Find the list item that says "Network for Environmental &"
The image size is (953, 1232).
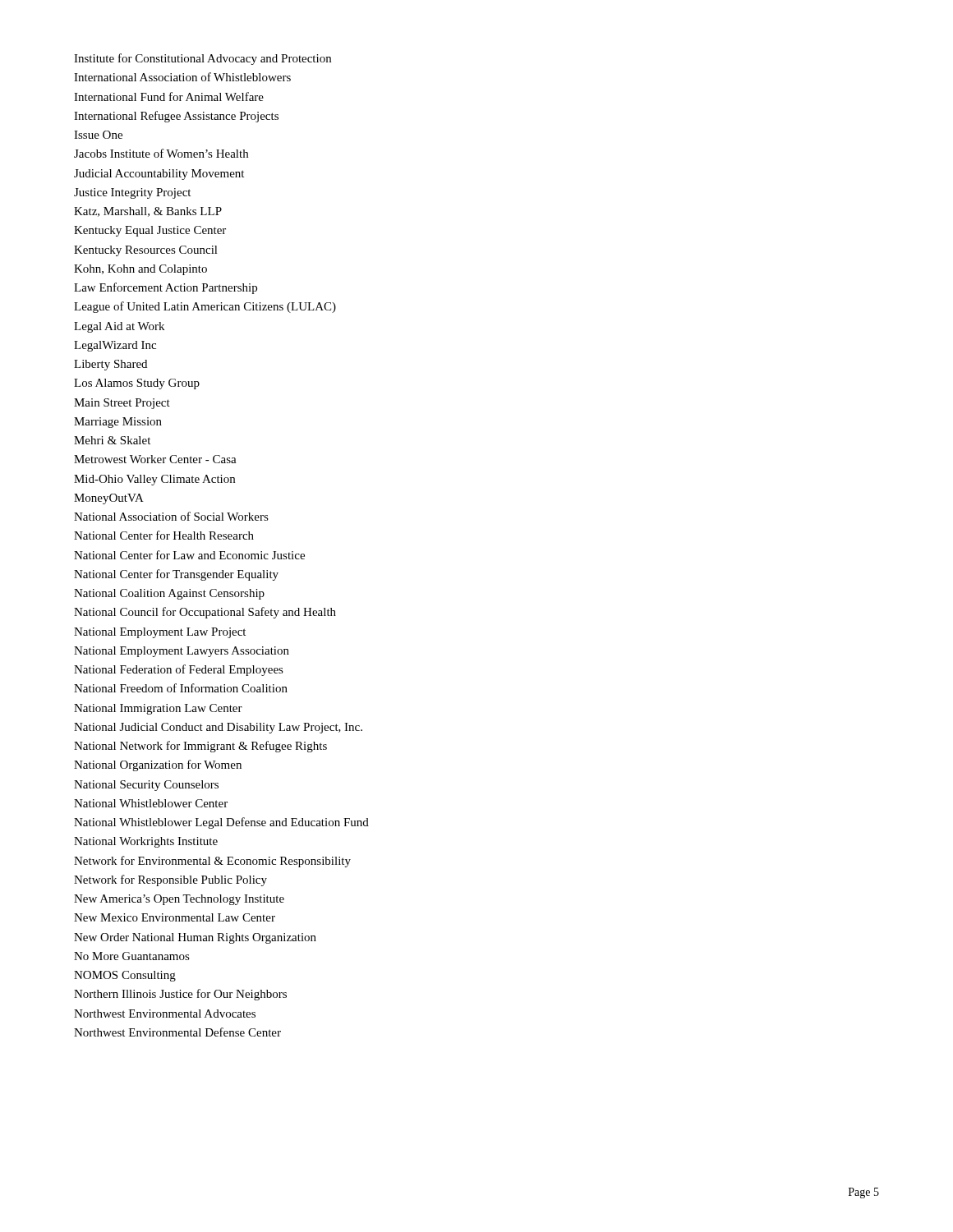coord(212,860)
